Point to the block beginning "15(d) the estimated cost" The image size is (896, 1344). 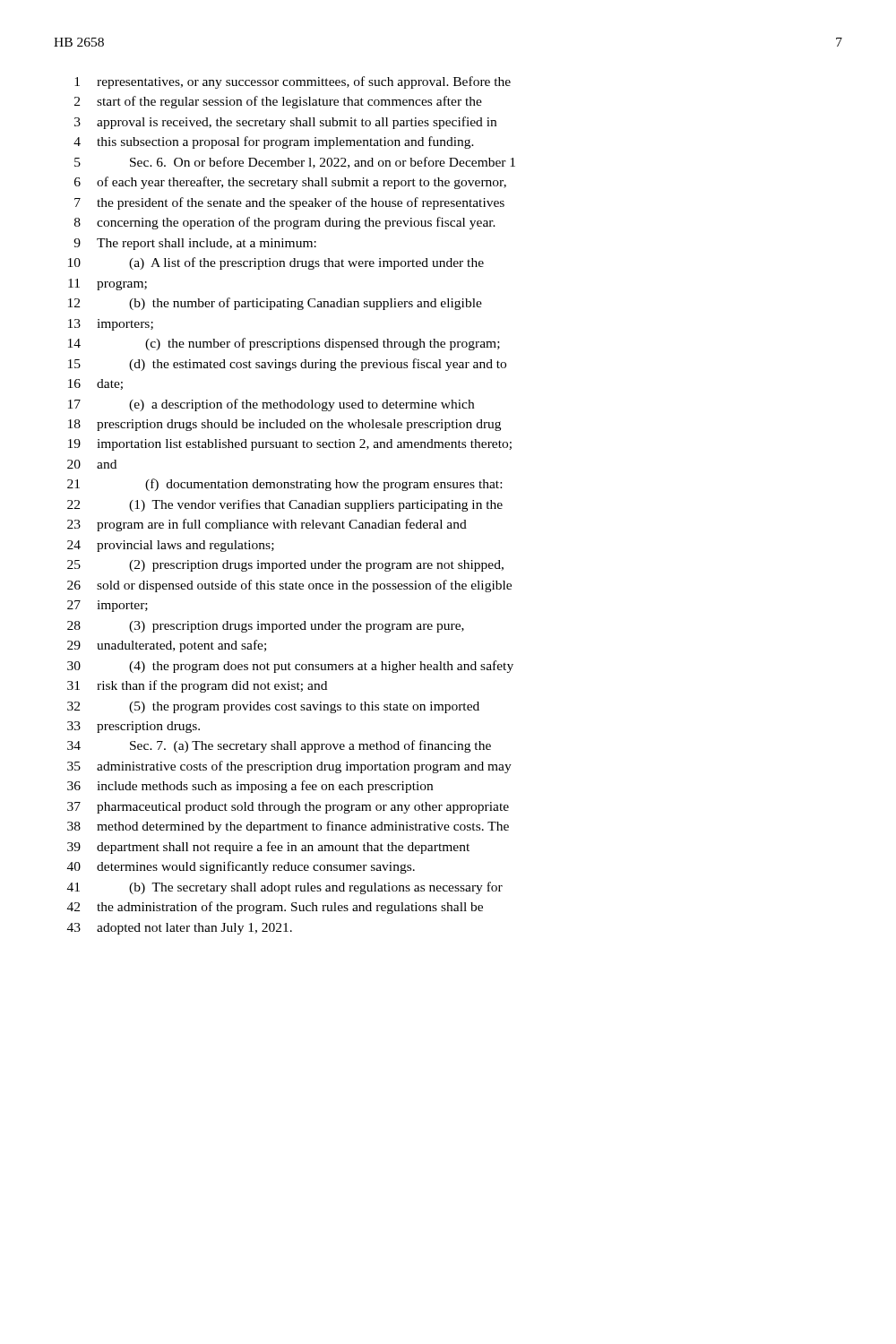(448, 374)
